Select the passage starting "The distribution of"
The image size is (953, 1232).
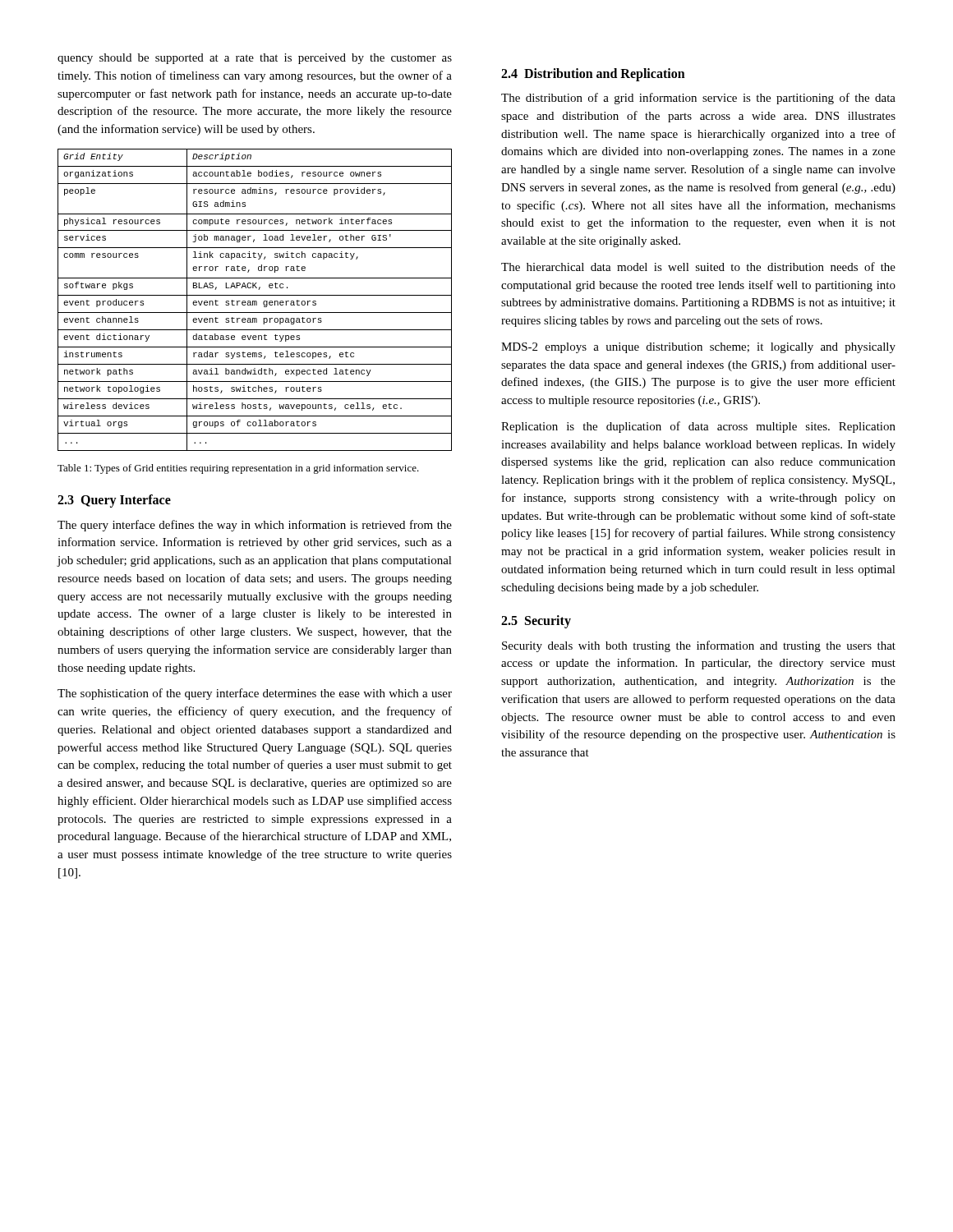698,170
